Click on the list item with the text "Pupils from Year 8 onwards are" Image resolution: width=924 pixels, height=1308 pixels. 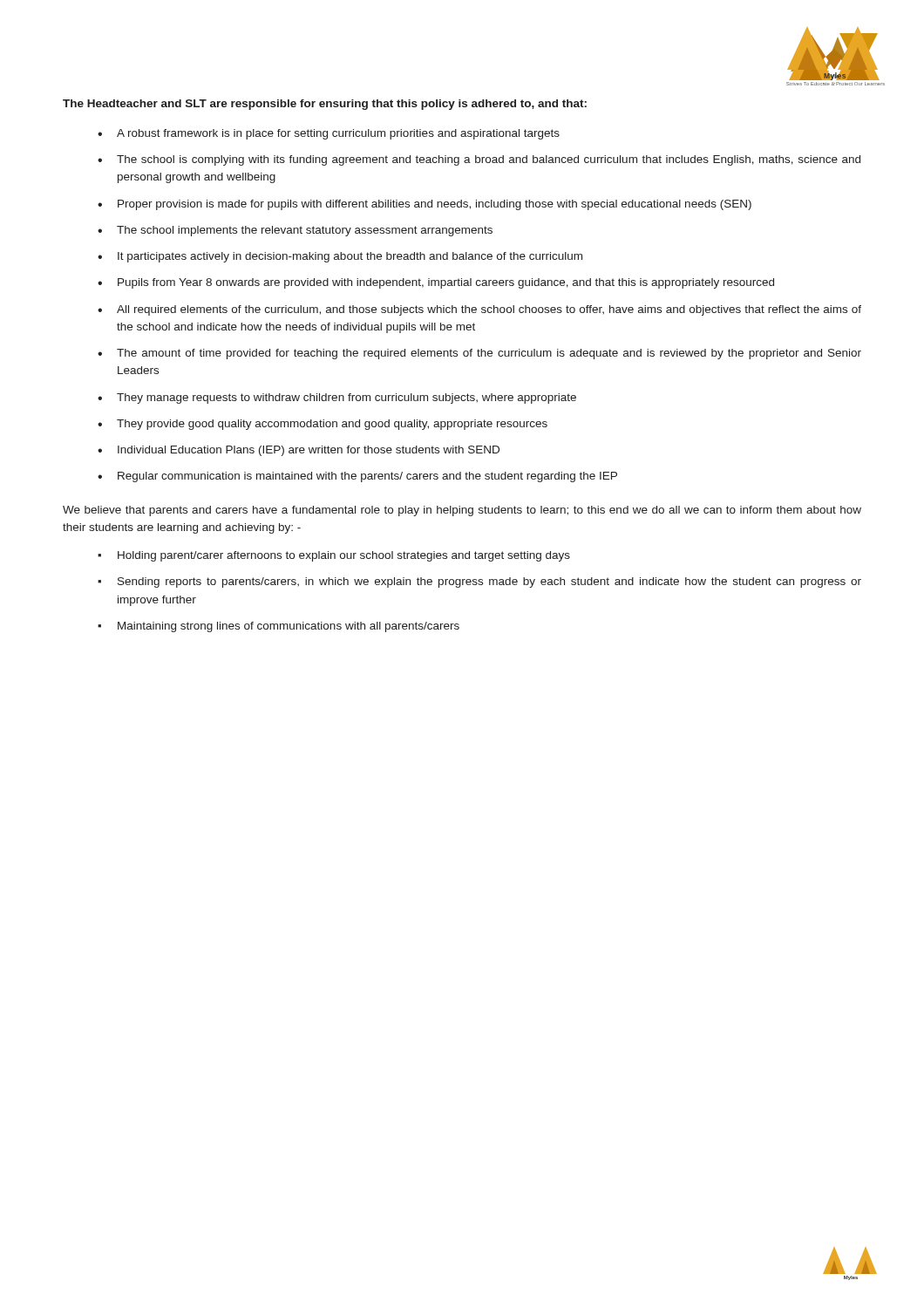point(446,282)
